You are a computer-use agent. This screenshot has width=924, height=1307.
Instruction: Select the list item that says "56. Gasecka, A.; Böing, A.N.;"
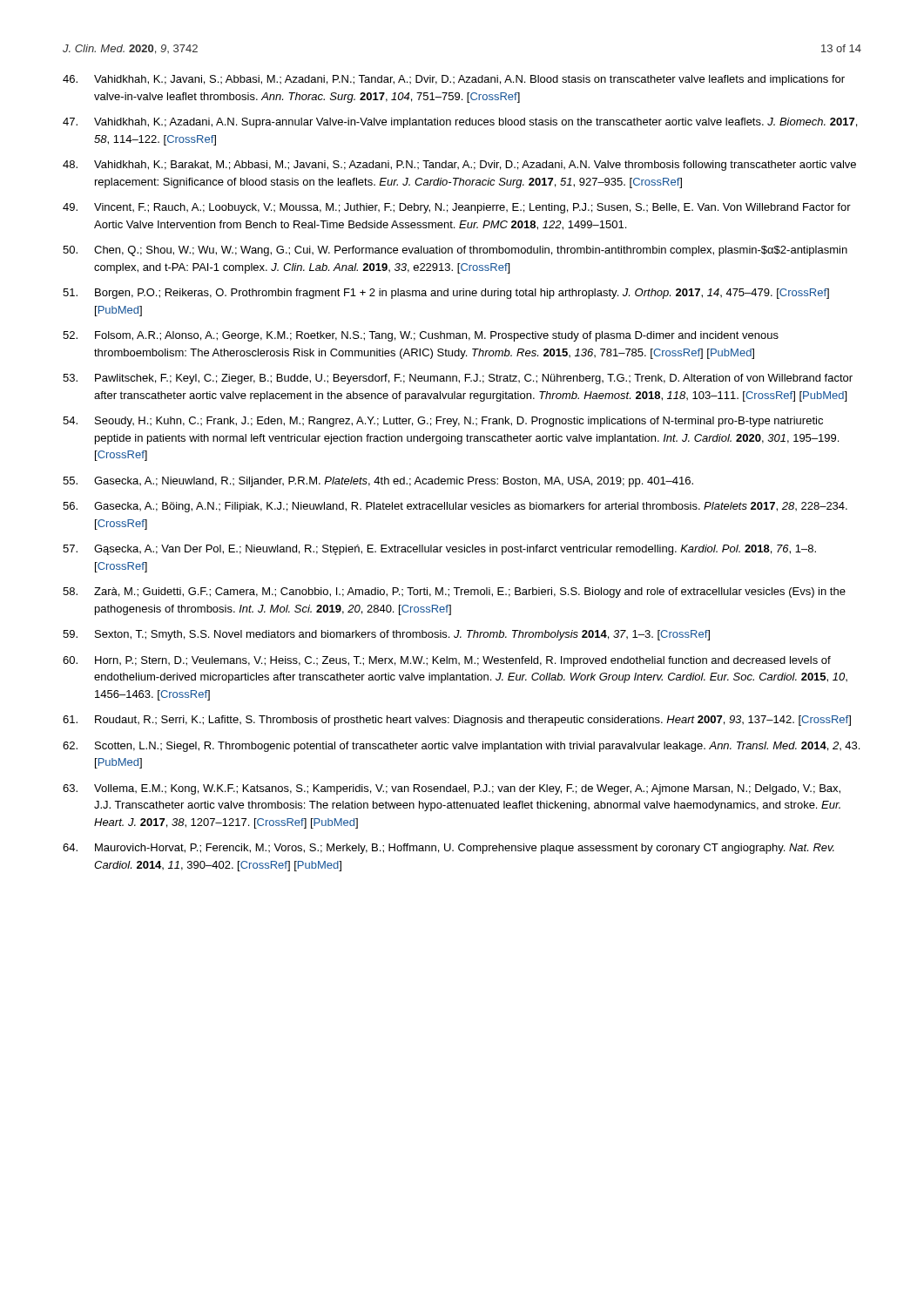point(462,515)
